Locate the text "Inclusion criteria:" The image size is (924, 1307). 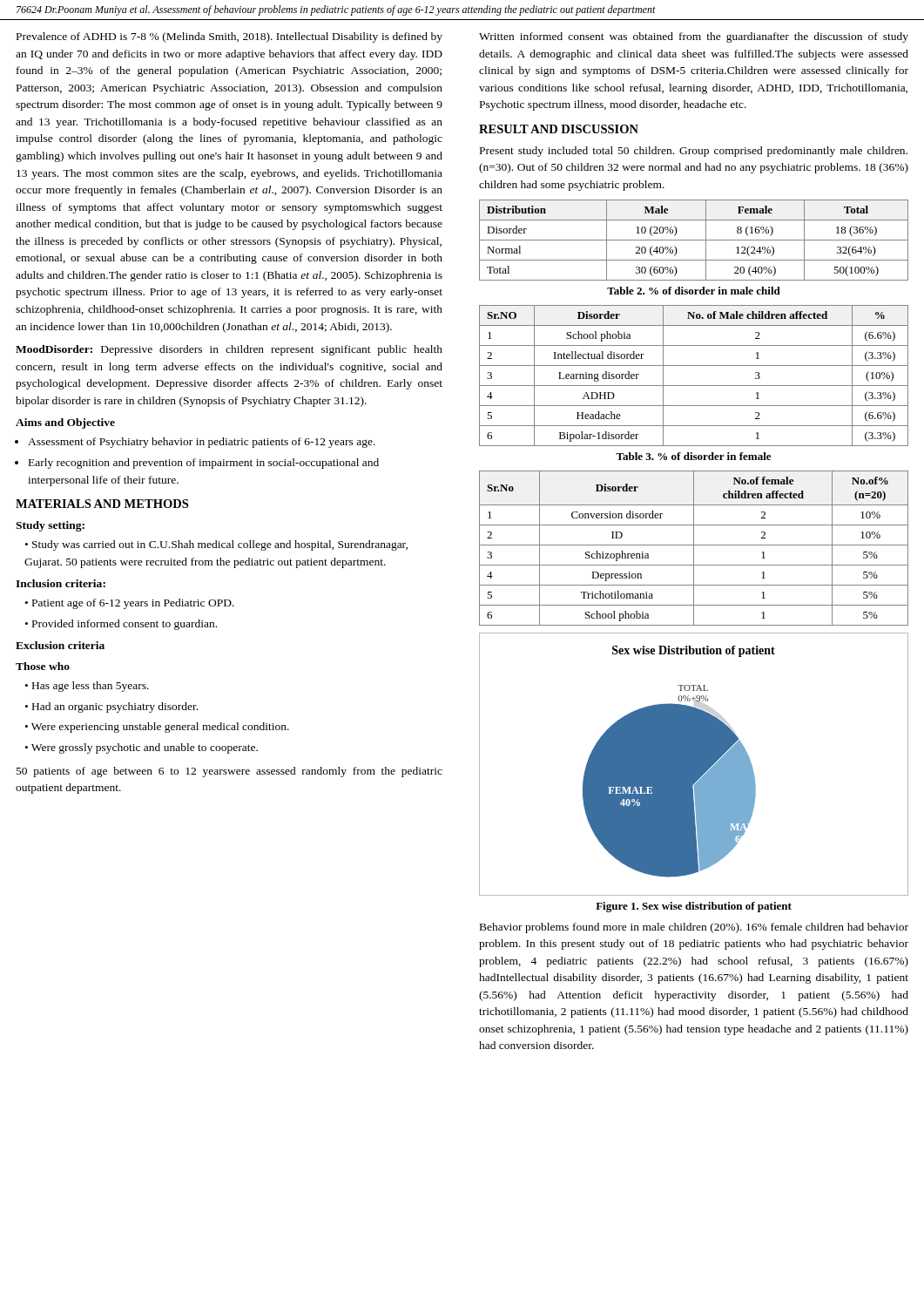[61, 584]
